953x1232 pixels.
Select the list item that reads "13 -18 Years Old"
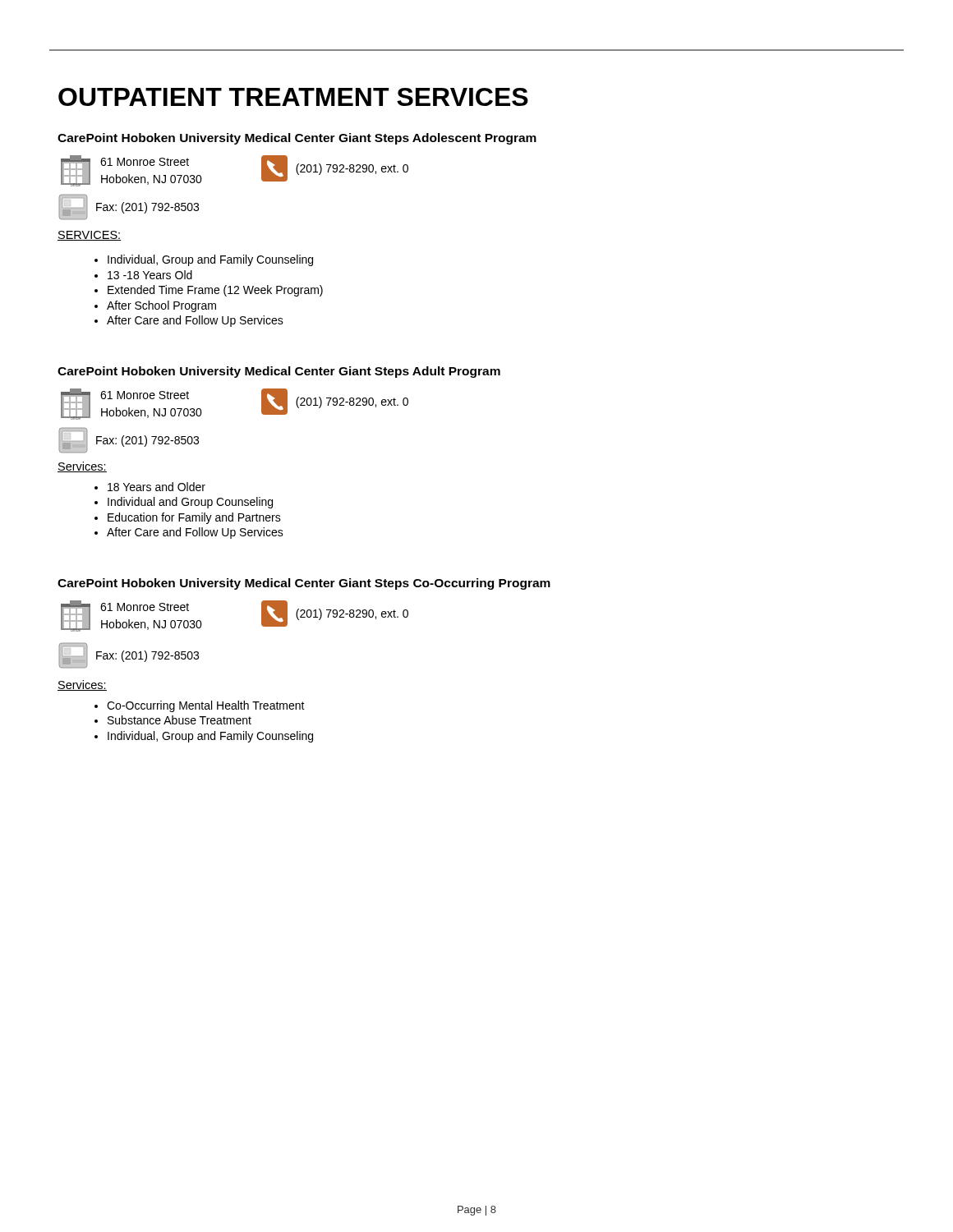(x=150, y=275)
